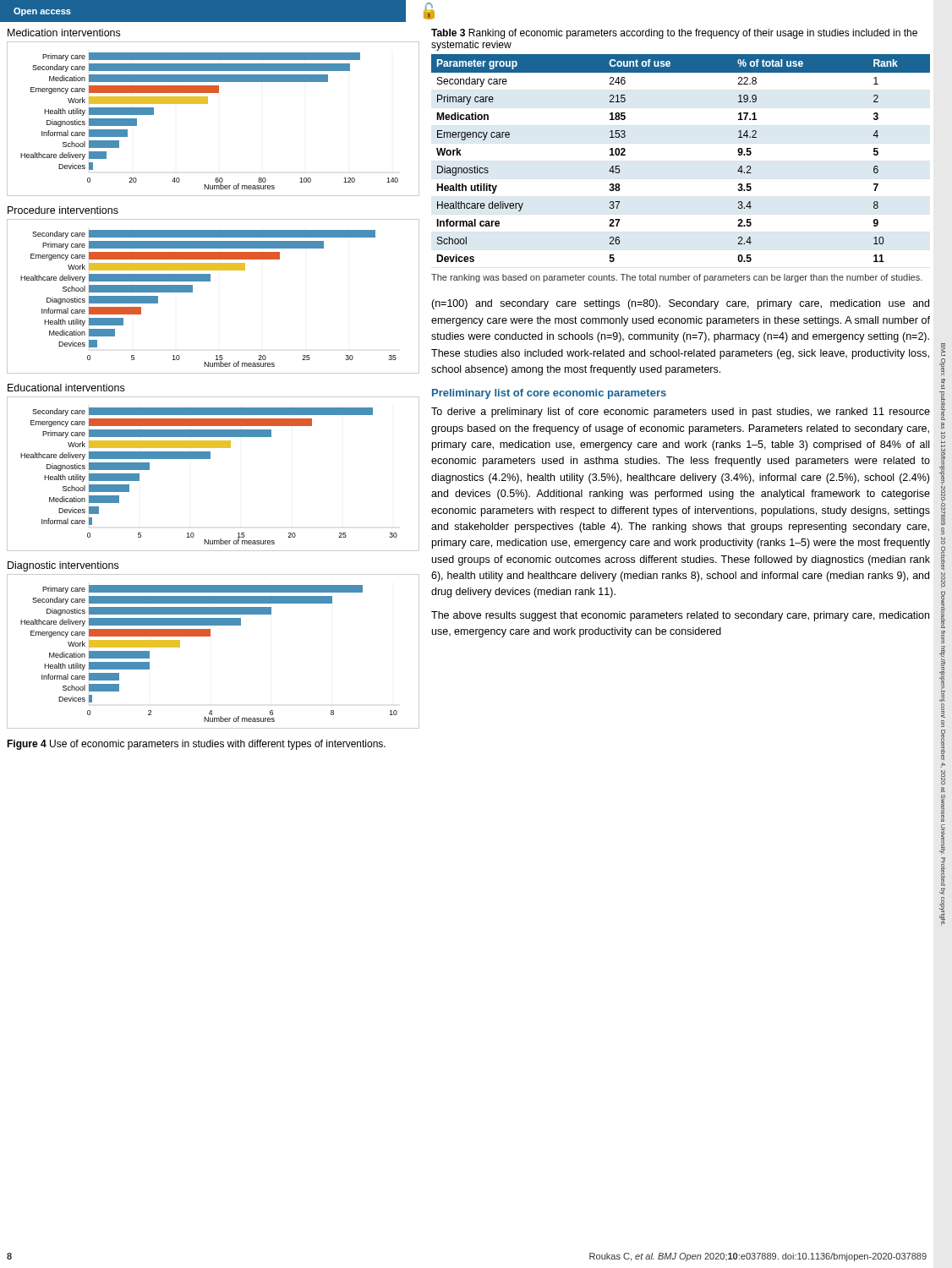952x1268 pixels.
Task: Click on the text block starting "Medication interventions"
Action: pyautogui.click(x=64, y=33)
